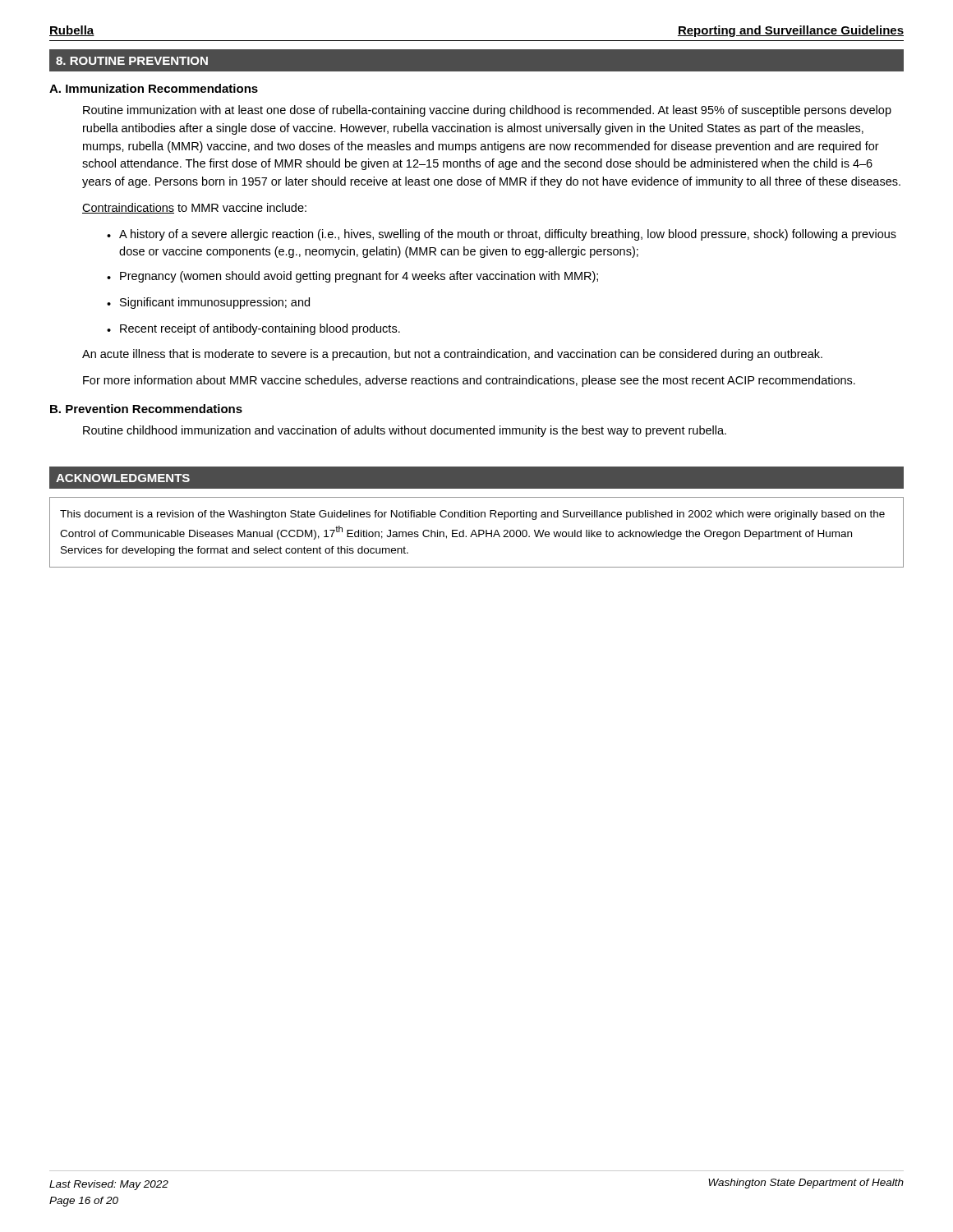Where is the passage that starts "• Pregnancy (women should avoid"?

(x=505, y=278)
